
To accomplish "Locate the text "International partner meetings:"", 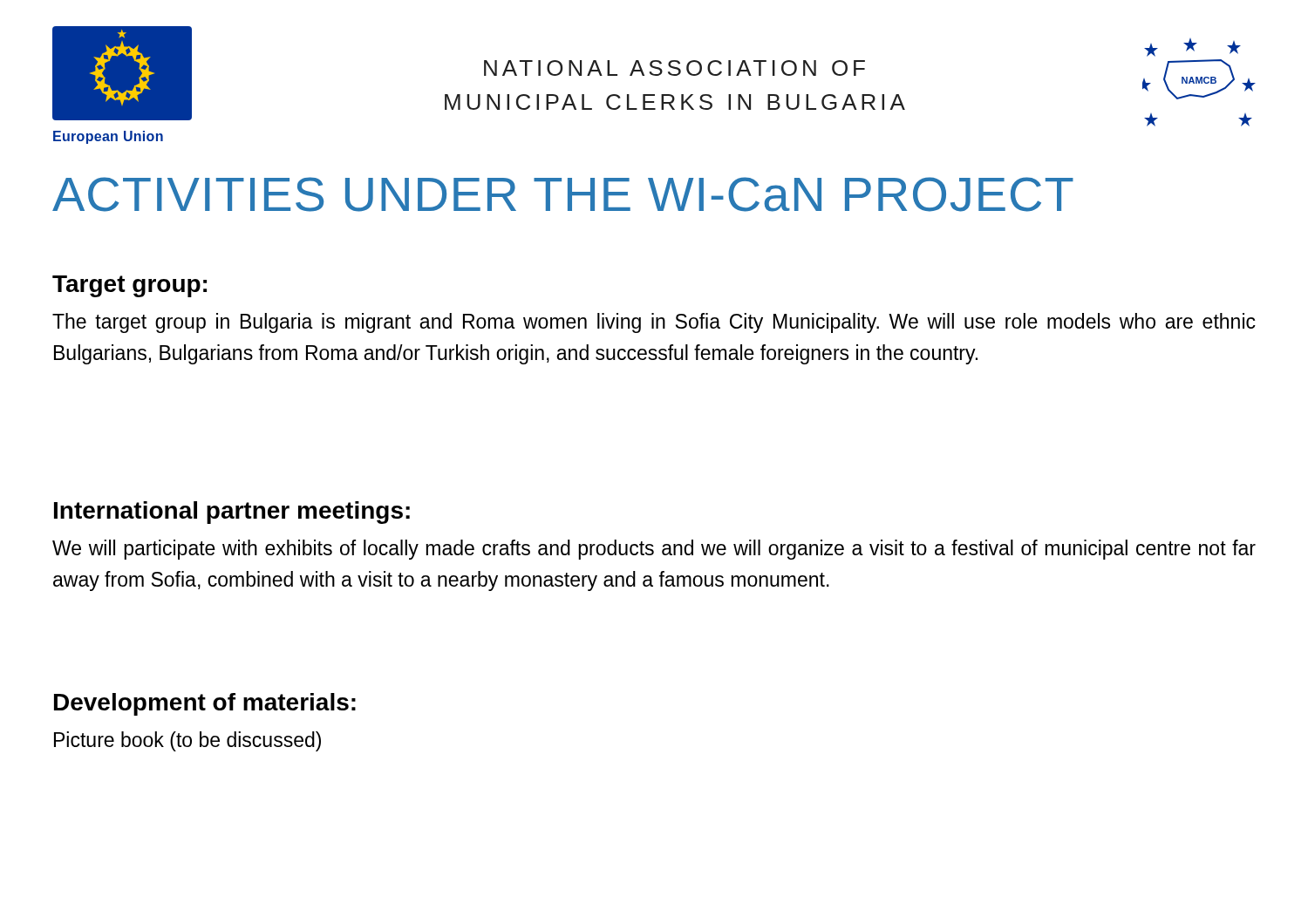I will [232, 510].
